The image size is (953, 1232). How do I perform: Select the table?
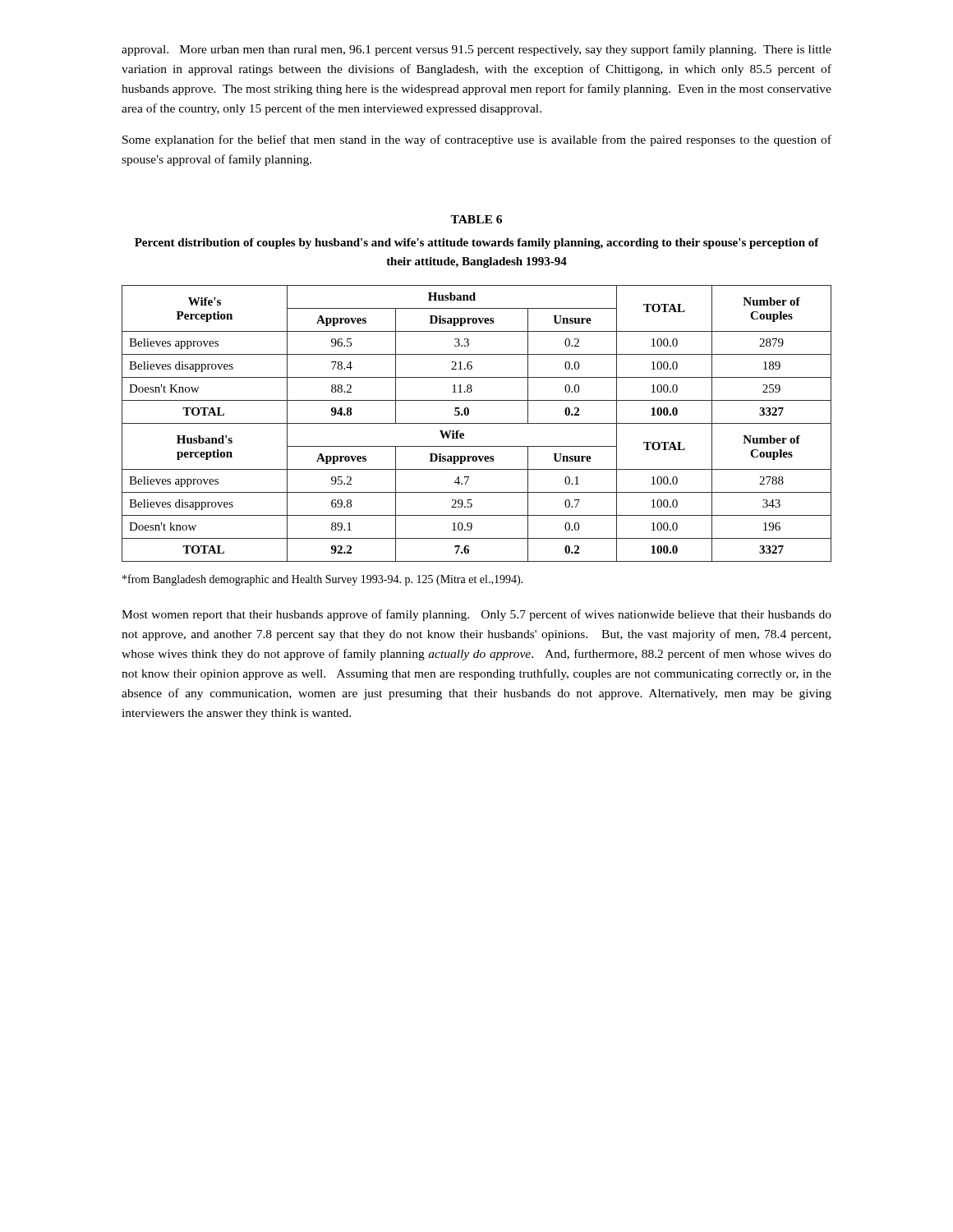(x=476, y=424)
